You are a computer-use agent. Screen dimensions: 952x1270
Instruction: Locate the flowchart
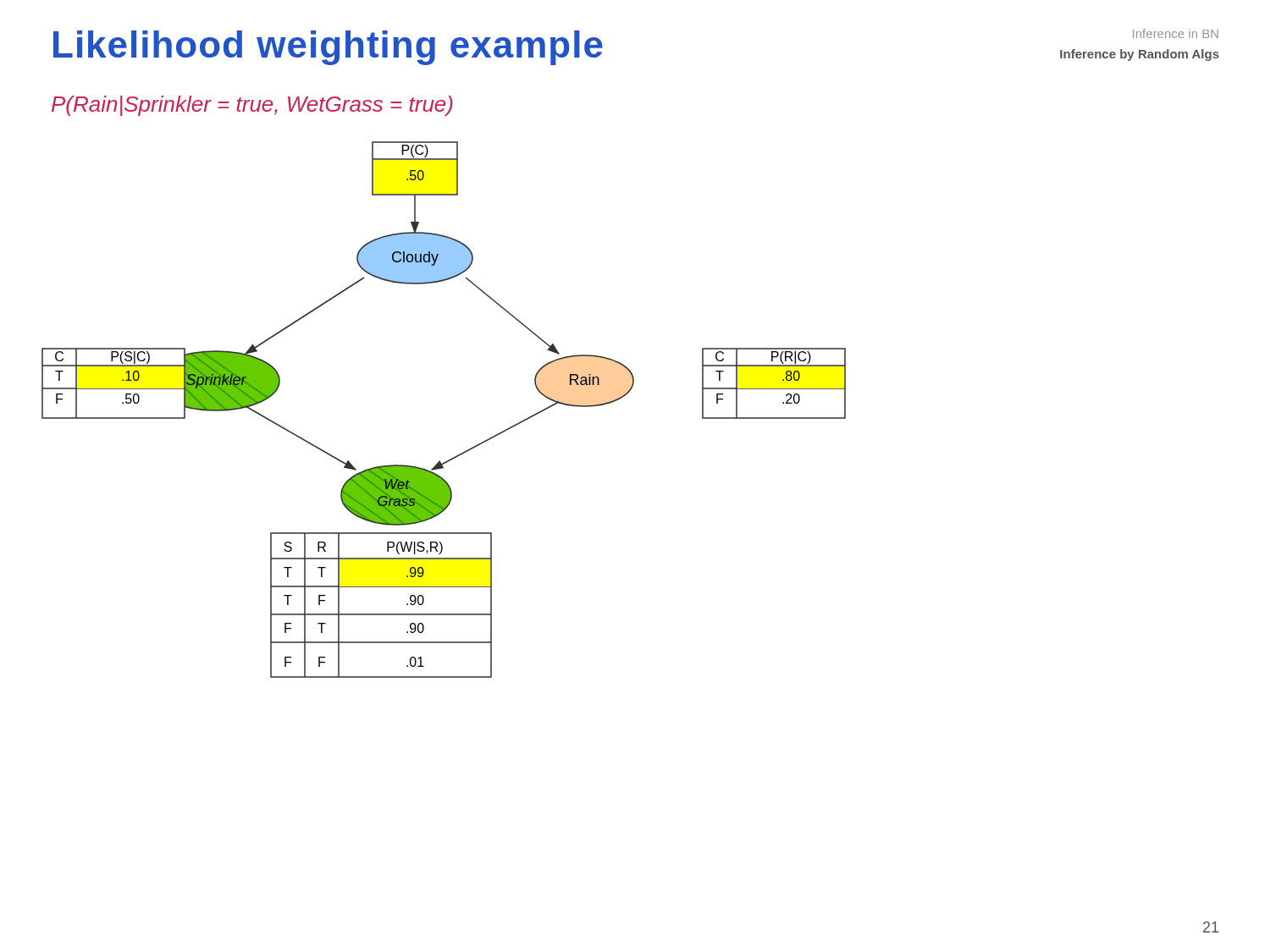[x=593, y=415]
